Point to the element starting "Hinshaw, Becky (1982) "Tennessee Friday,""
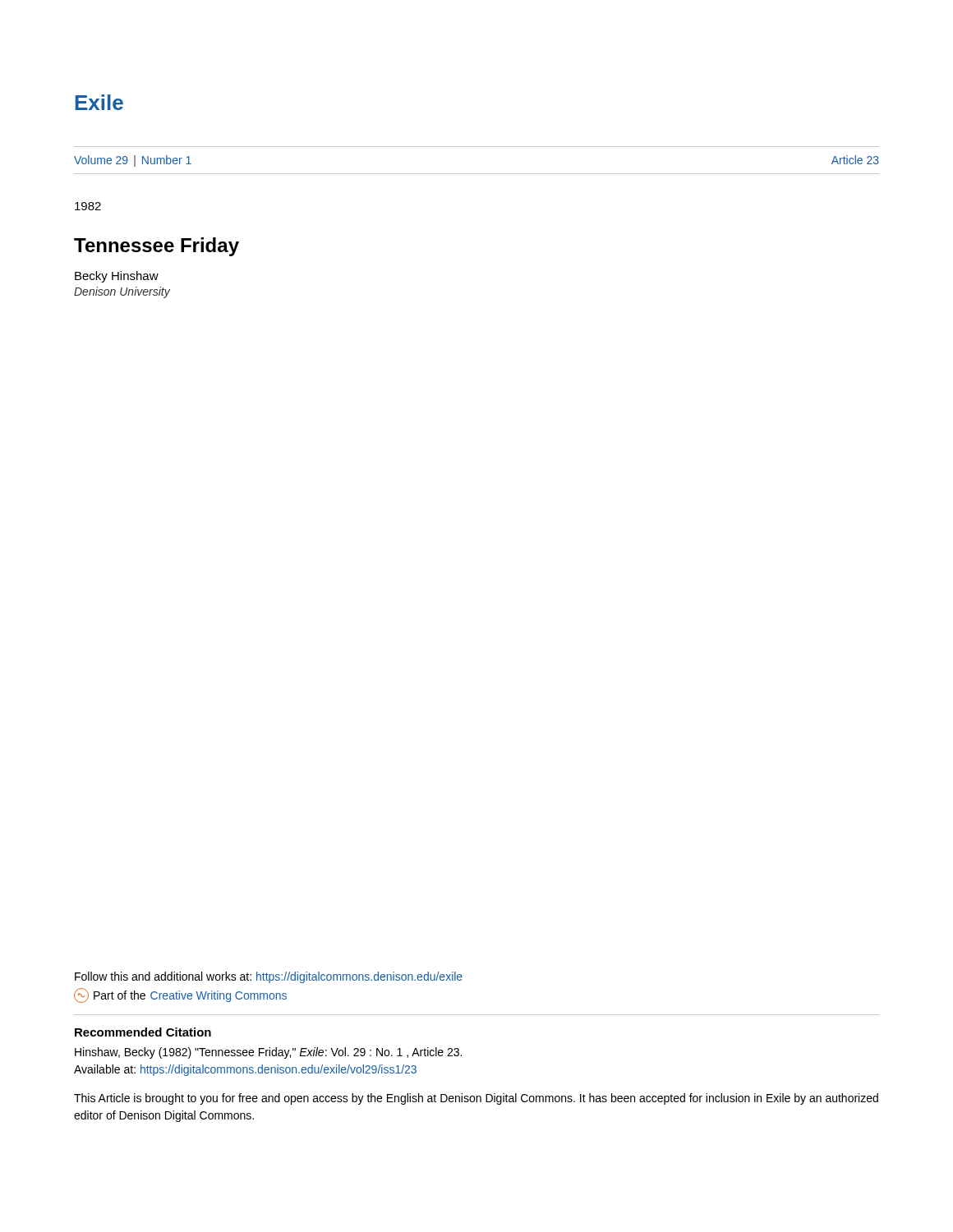 [x=268, y=1060]
